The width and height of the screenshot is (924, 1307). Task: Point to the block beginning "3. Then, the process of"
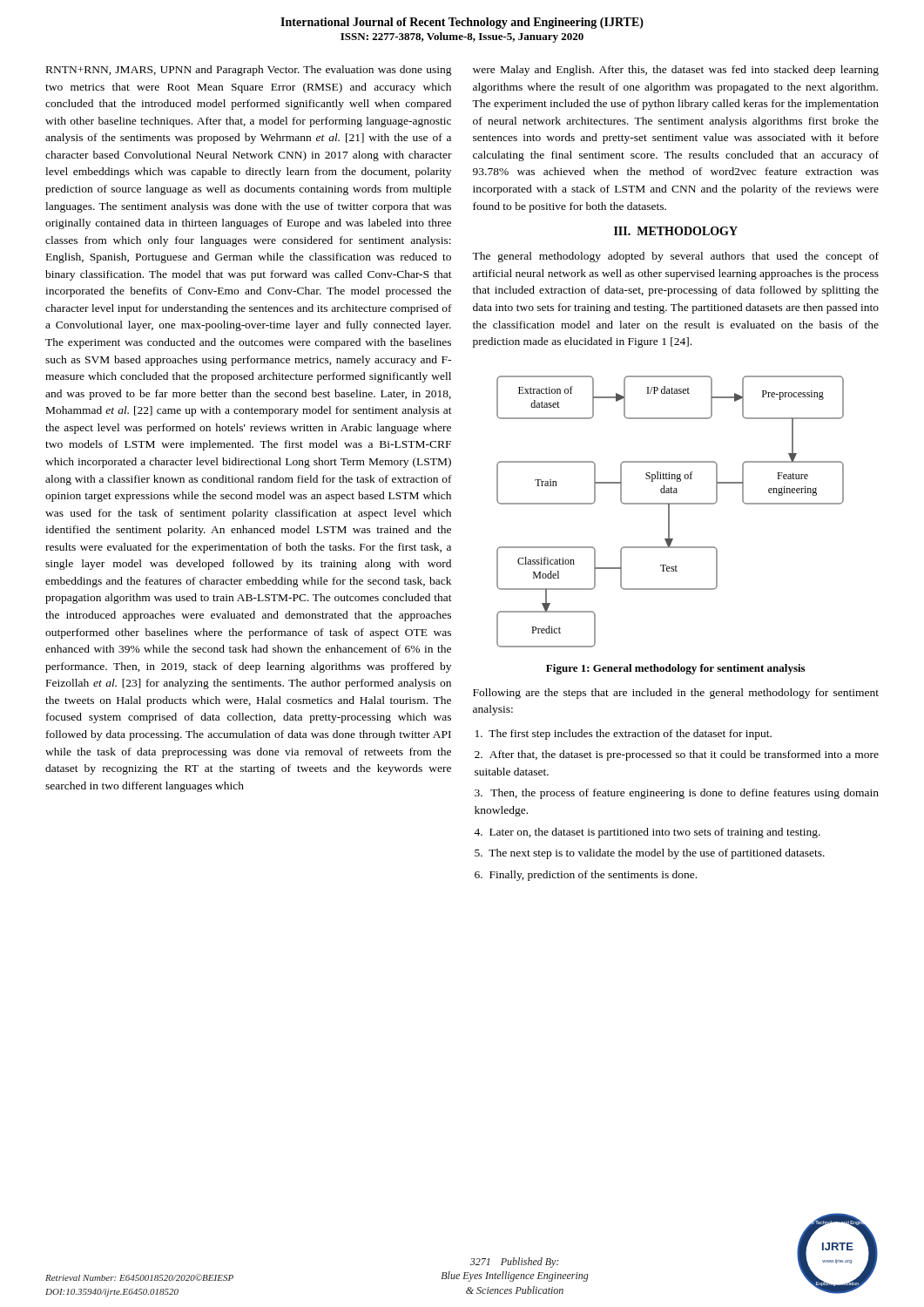(676, 801)
